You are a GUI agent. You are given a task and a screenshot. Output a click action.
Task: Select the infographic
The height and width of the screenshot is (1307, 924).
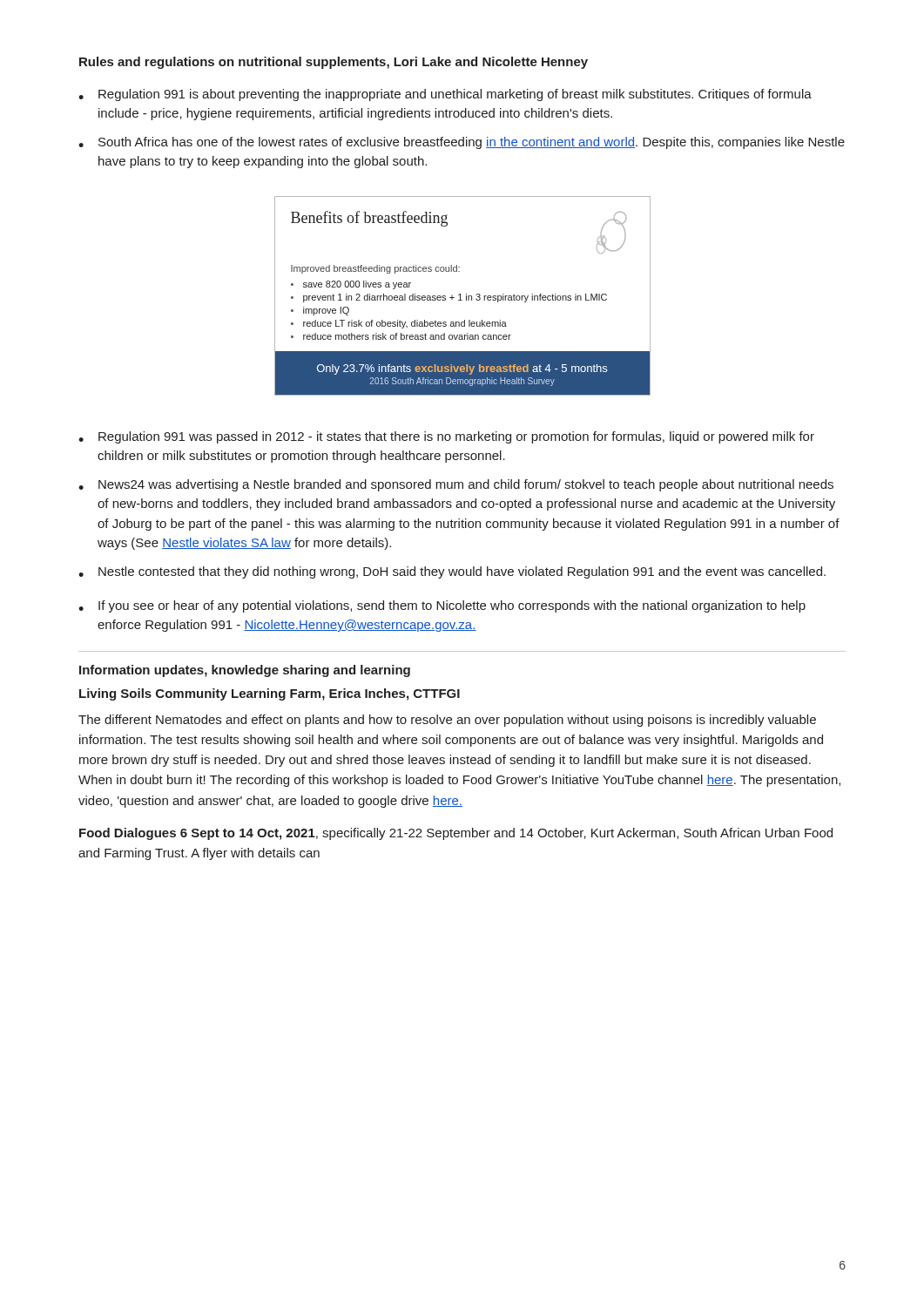[462, 295]
